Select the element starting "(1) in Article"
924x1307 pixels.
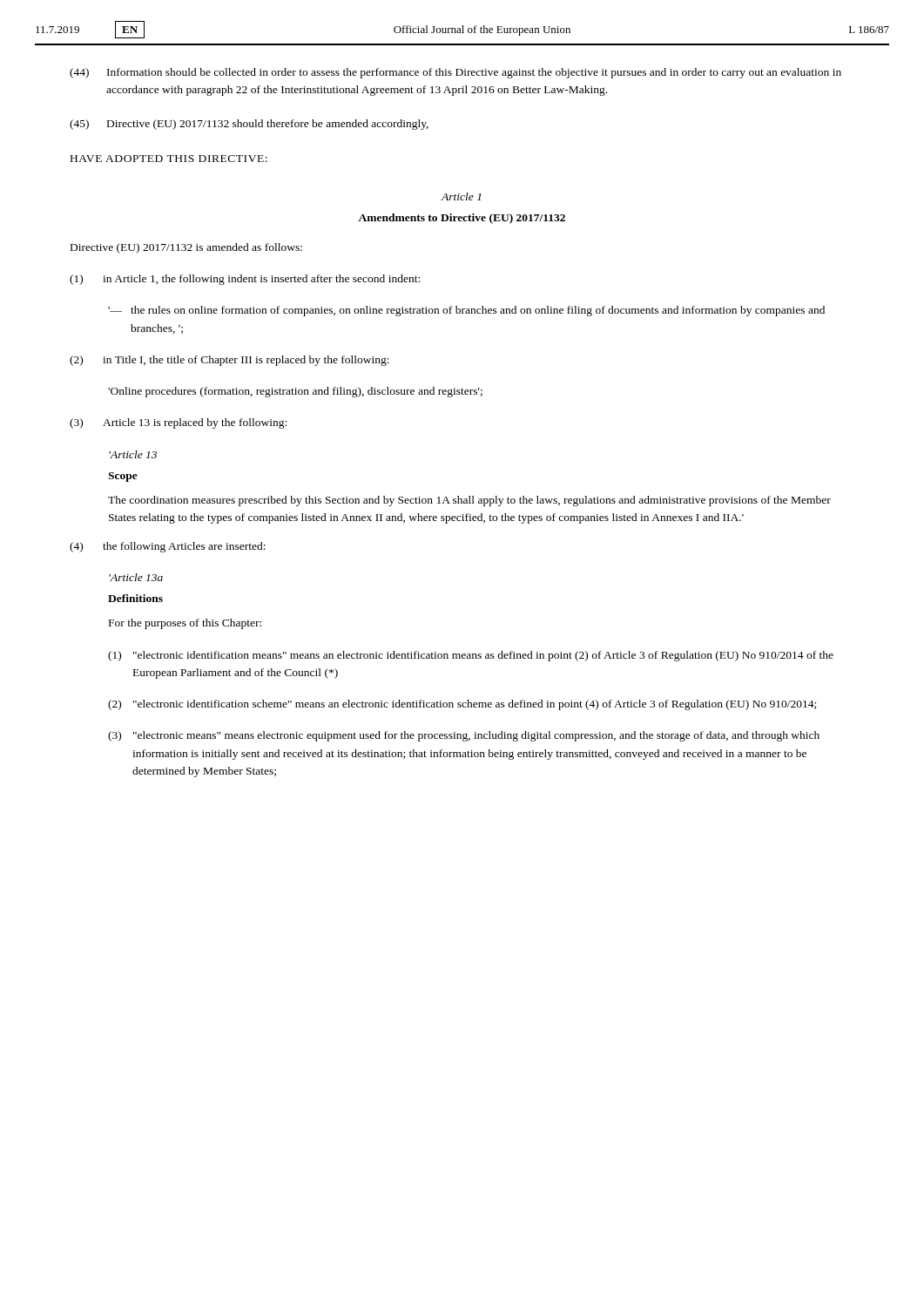point(245,279)
